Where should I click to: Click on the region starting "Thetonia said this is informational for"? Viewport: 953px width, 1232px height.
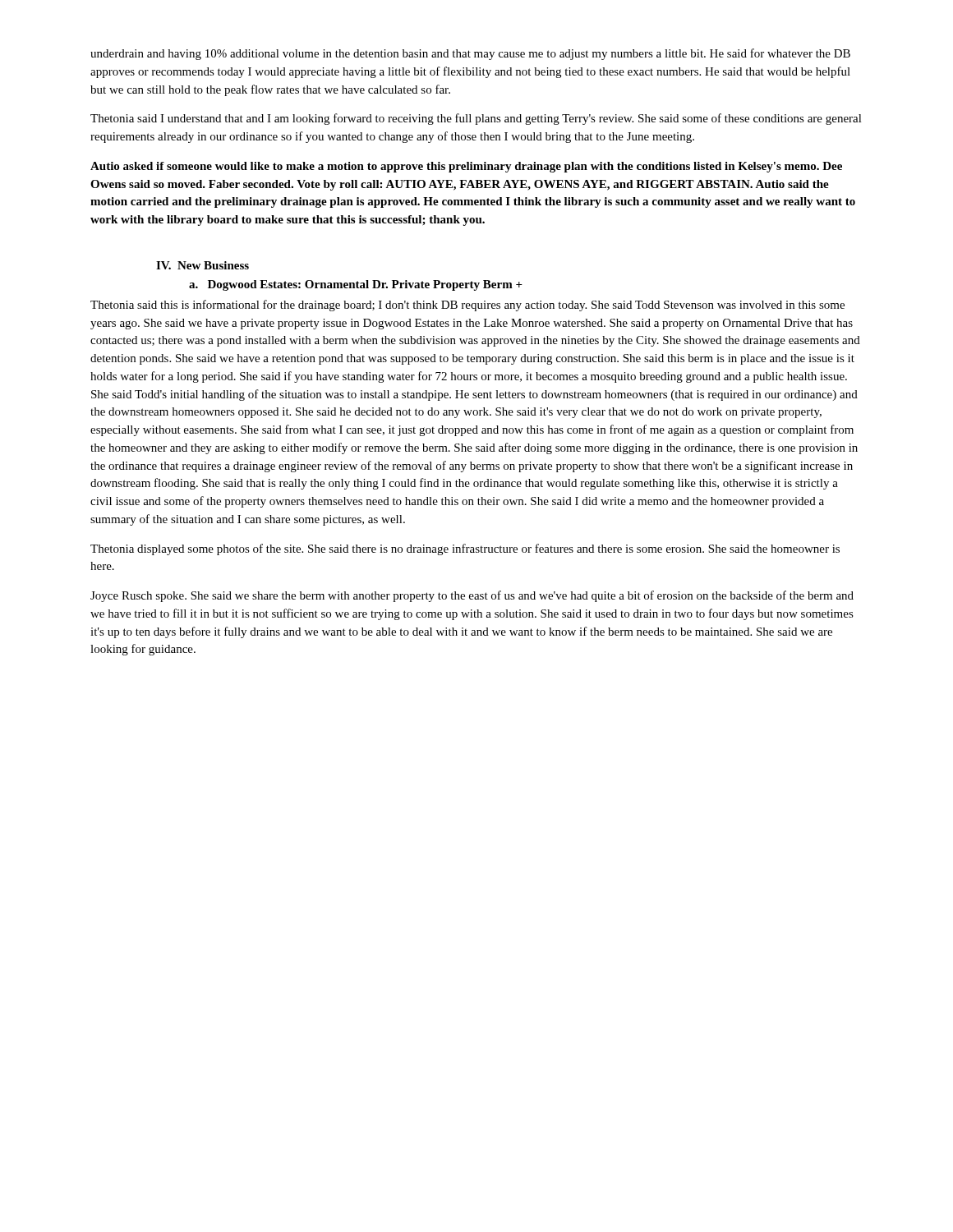click(x=475, y=412)
